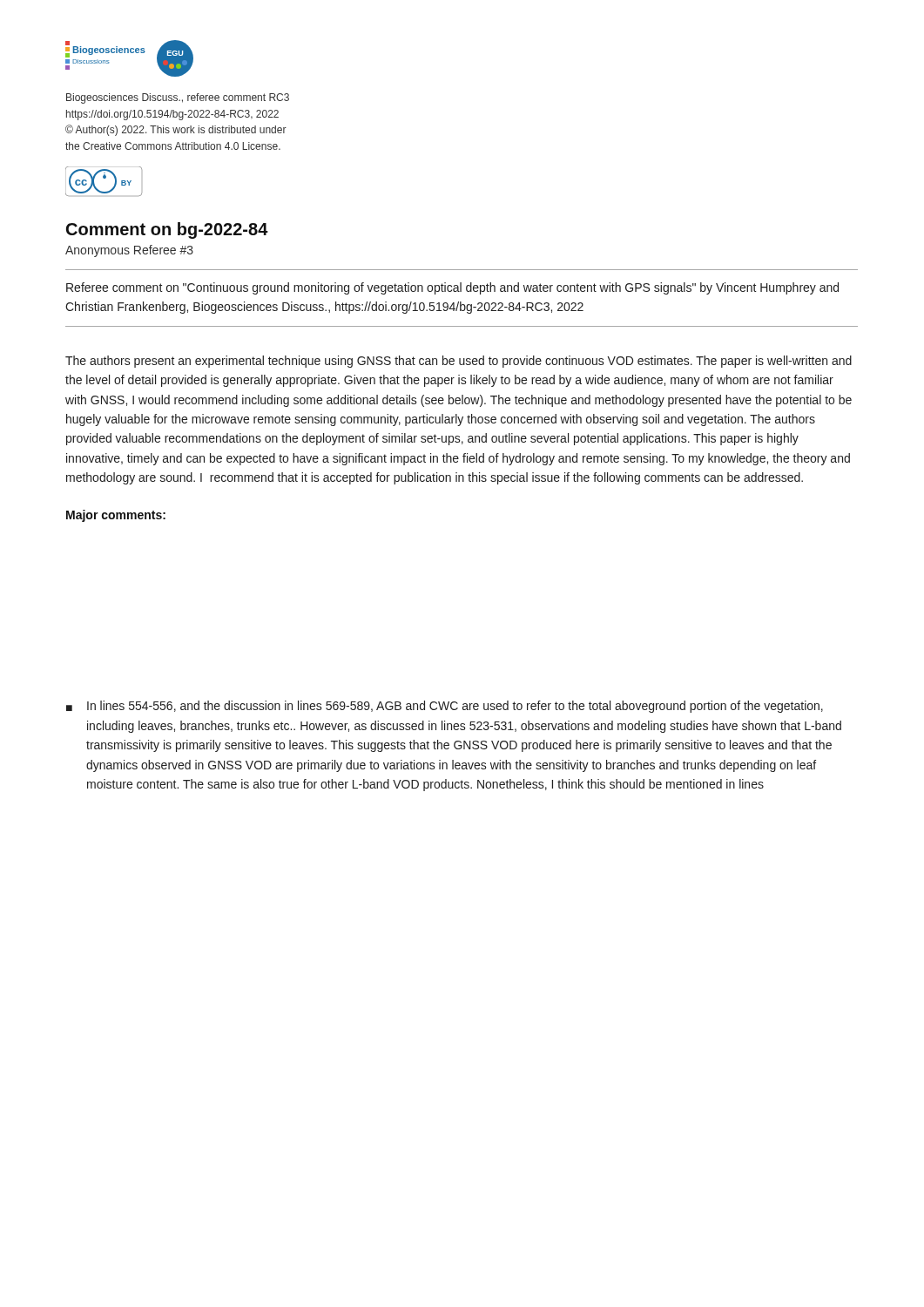The image size is (924, 1307).
Task: Find the text block starting "The authors present an"
Action: tap(459, 419)
